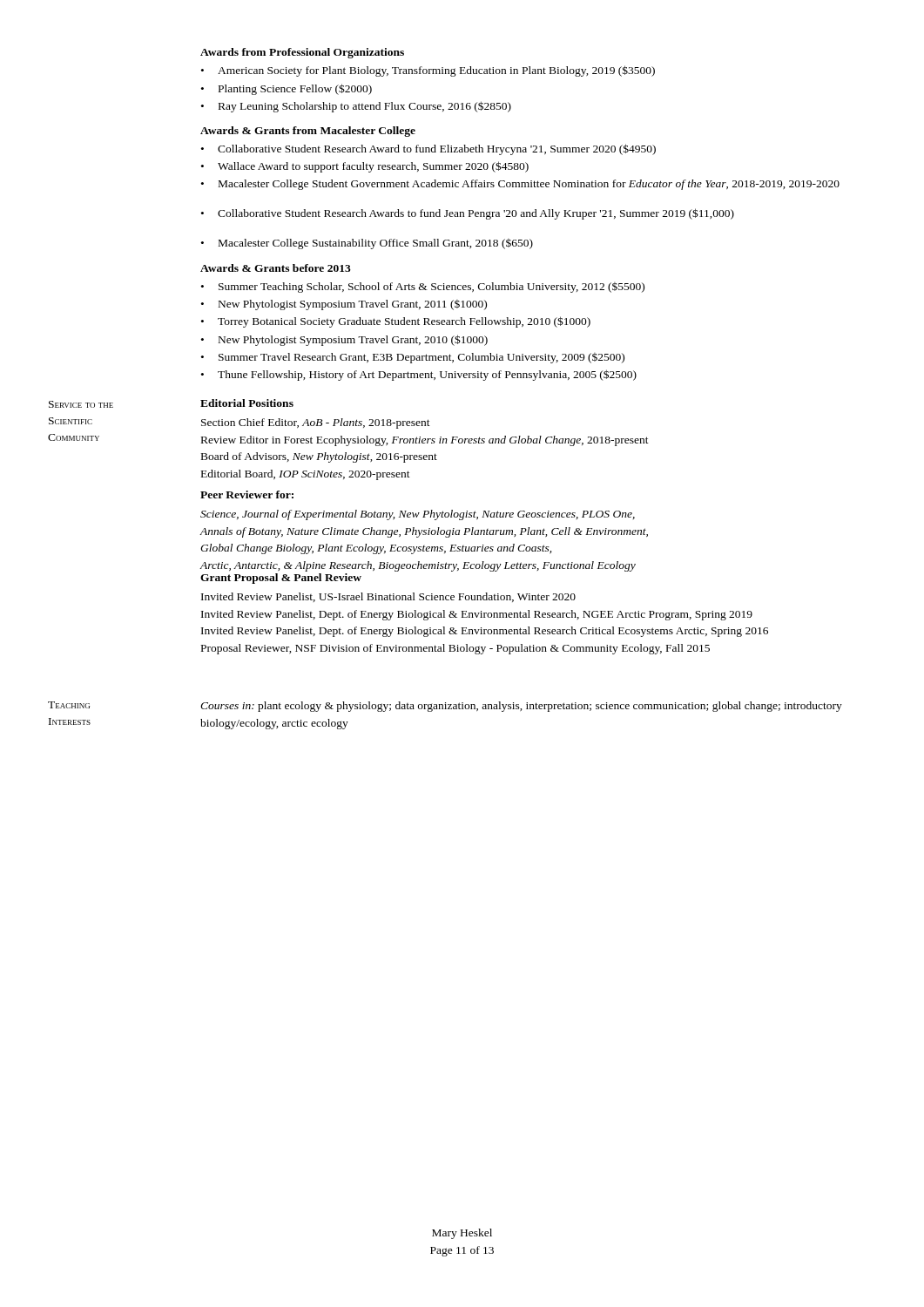Image resolution: width=924 pixels, height=1307 pixels.
Task: Click where it says "Service to theScientificCommunity"
Action: click(x=81, y=420)
